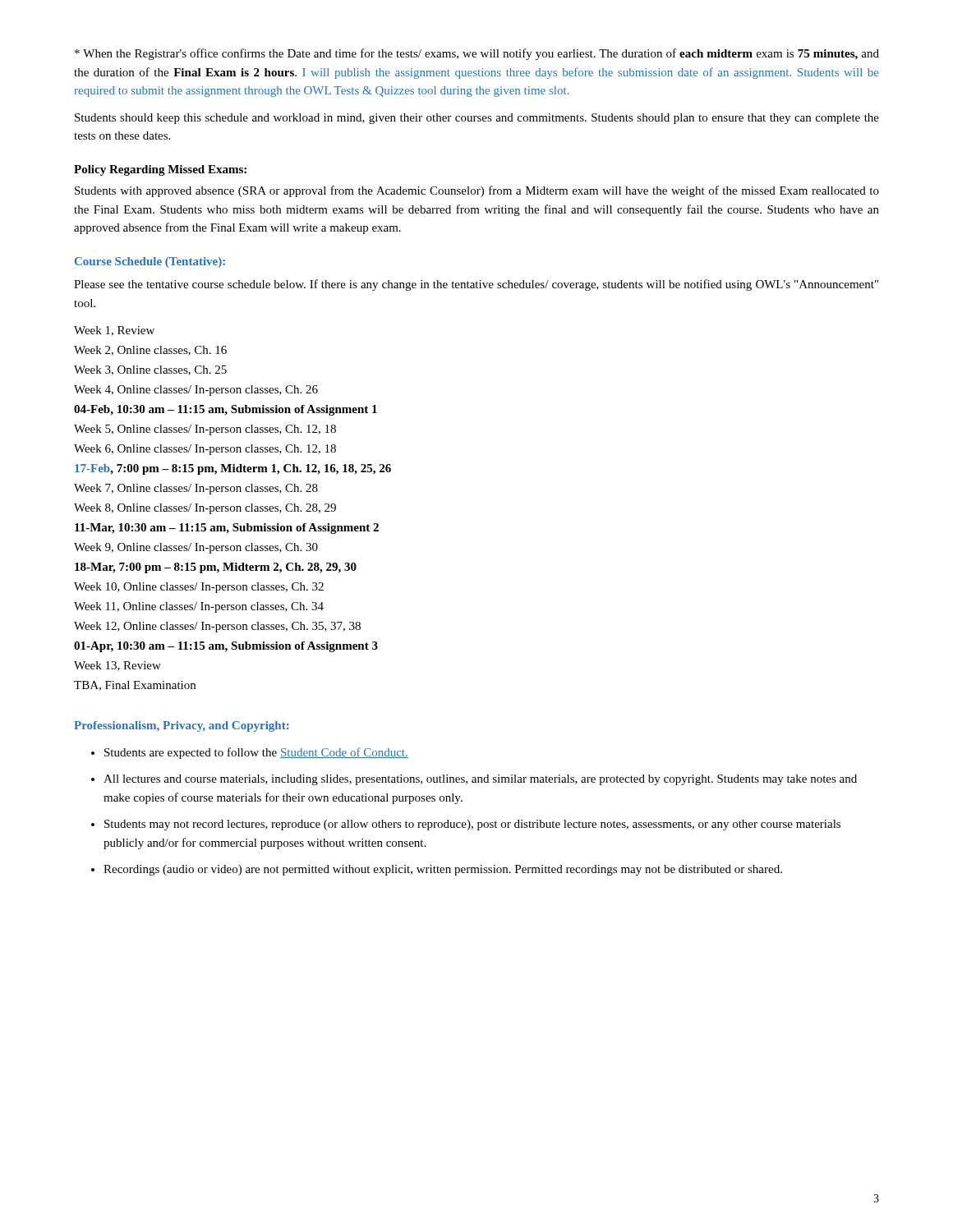Click on the block starting "Please see the"

point(476,294)
